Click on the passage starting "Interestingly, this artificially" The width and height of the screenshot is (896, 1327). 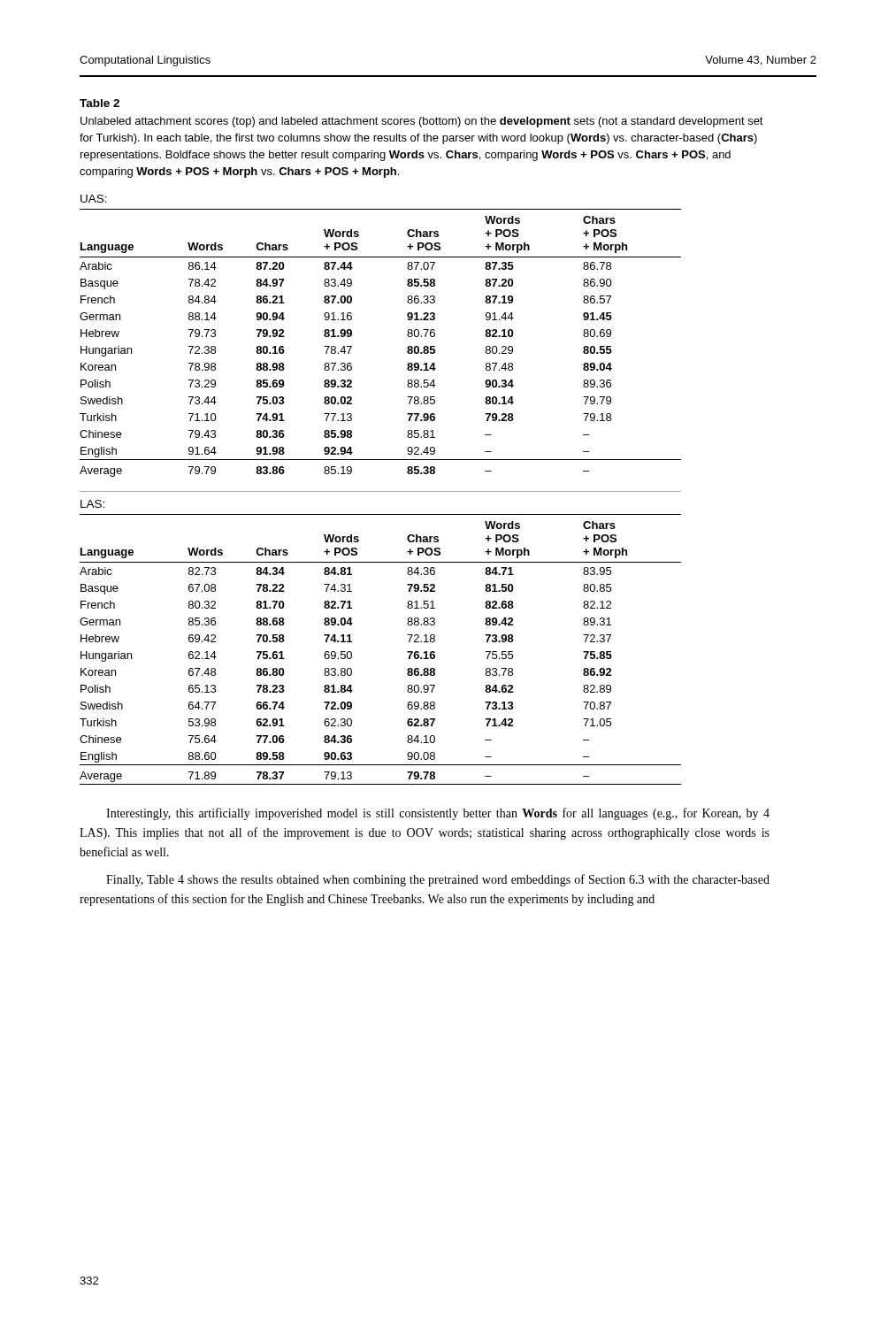[438, 814]
